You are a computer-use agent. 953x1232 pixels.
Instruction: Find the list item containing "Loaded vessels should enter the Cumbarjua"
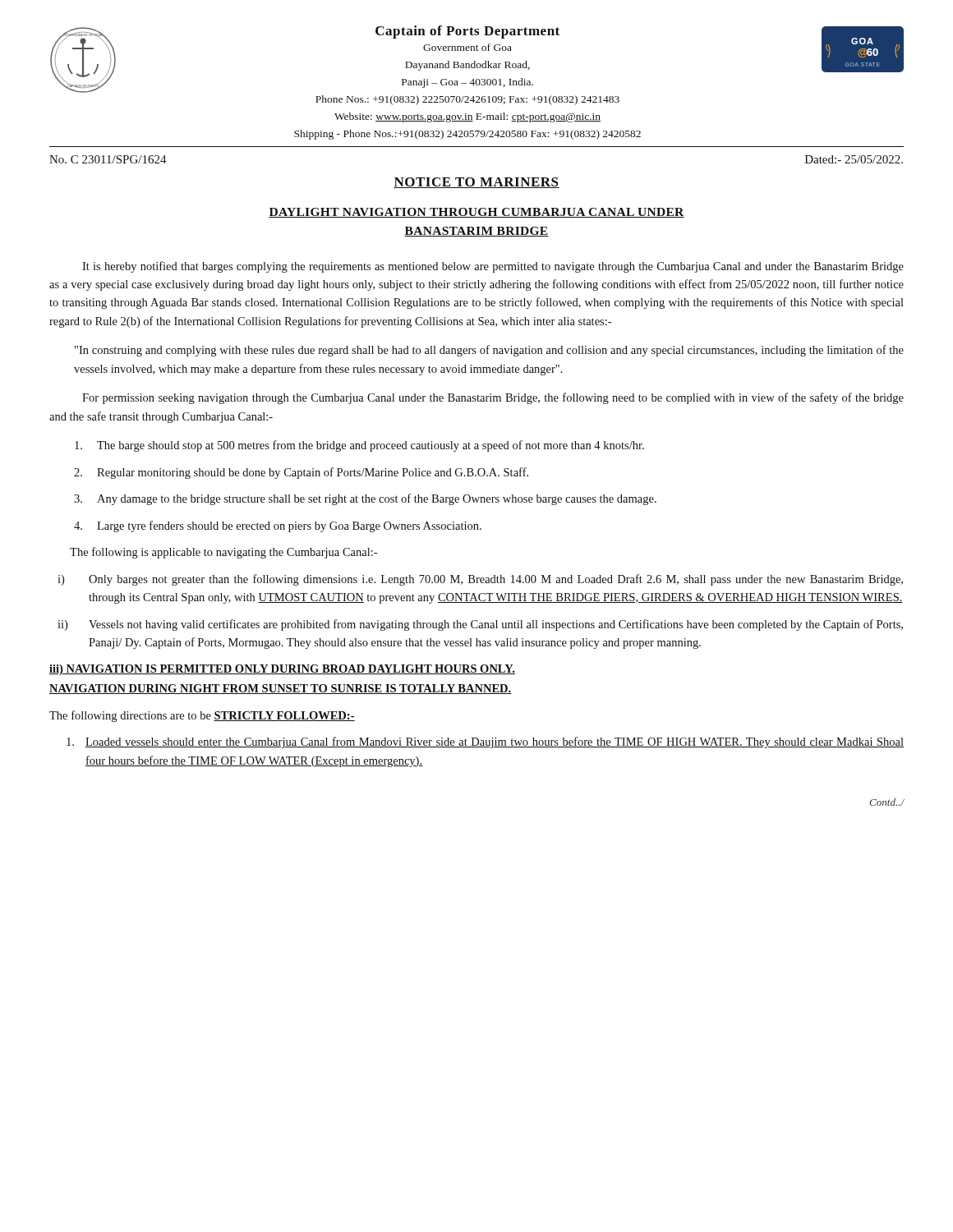pyautogui.click(x=485, y=751)
